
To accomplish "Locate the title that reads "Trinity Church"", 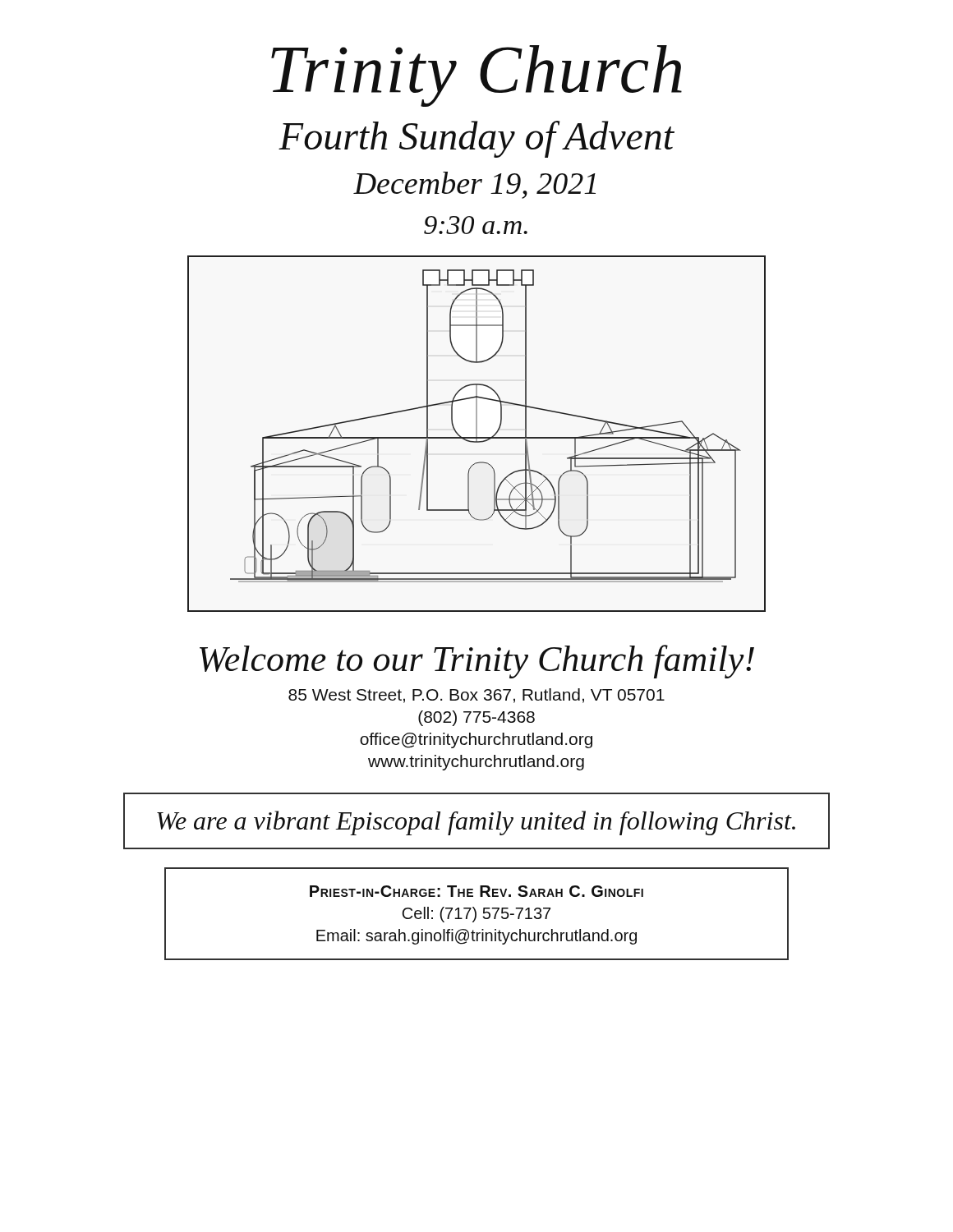I will tap(476, 54).
